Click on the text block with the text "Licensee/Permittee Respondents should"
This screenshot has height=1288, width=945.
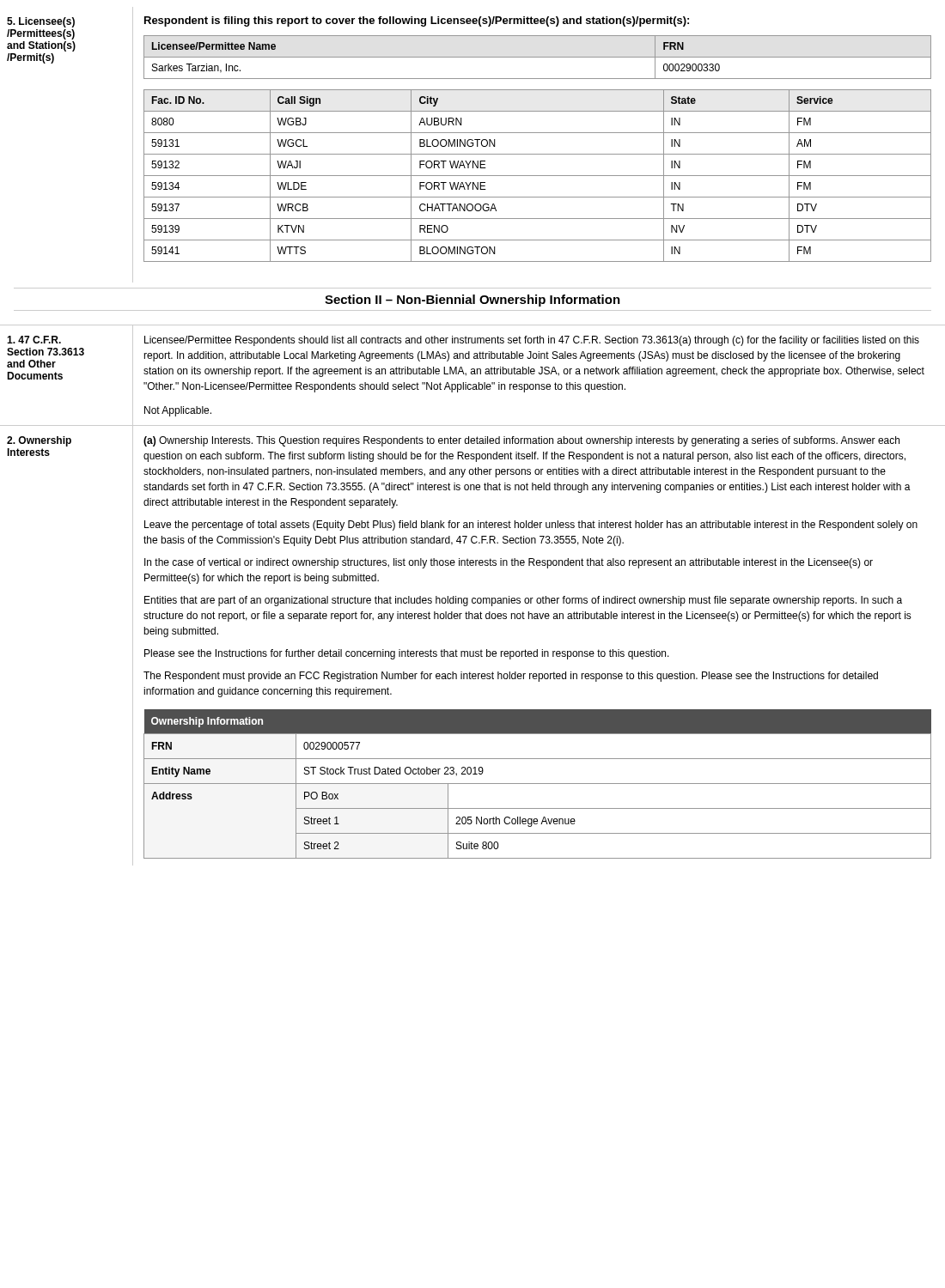pyautogui.click(x=534, y=363)
